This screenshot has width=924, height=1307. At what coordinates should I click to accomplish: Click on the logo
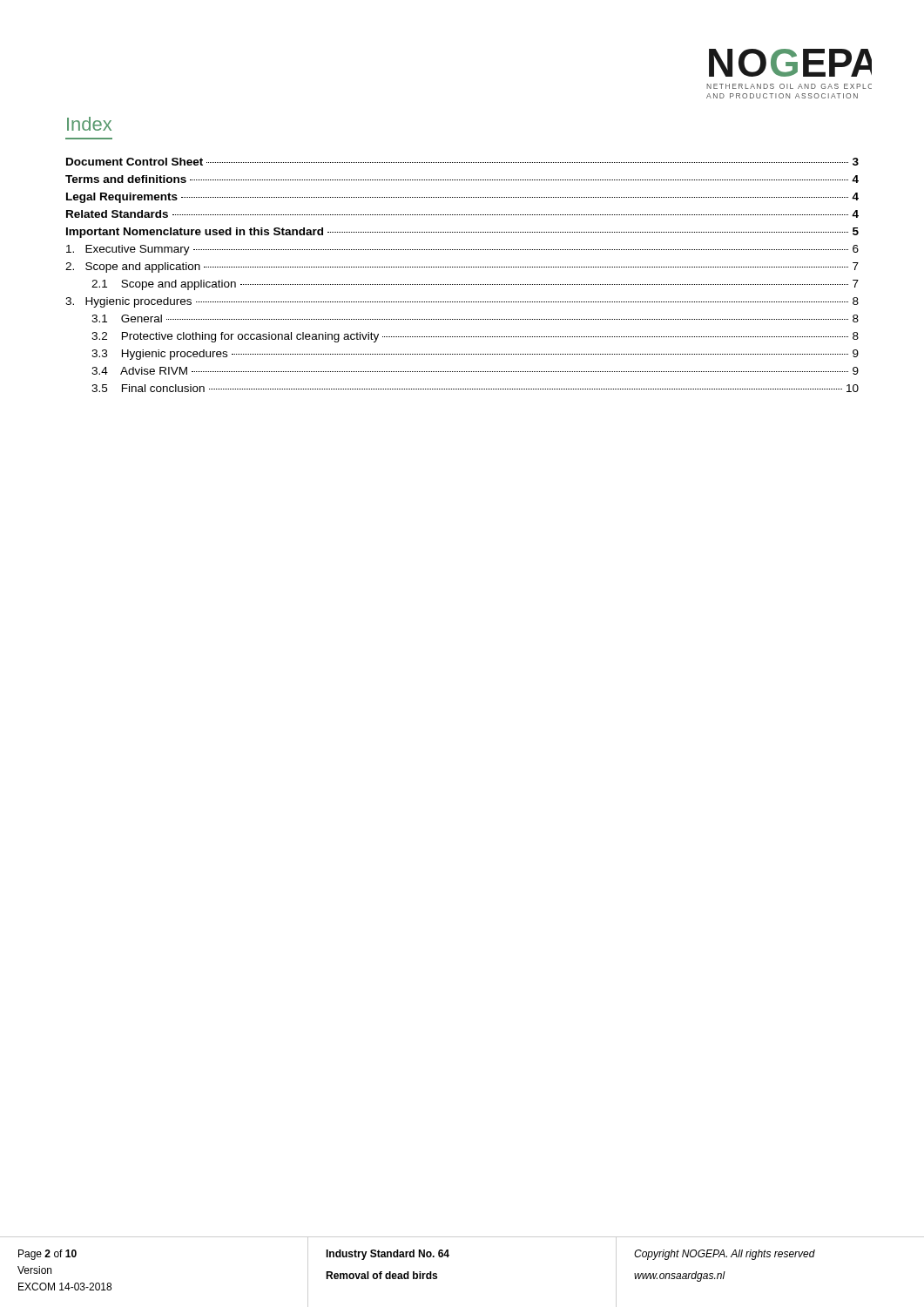click(x=789, y=68)
